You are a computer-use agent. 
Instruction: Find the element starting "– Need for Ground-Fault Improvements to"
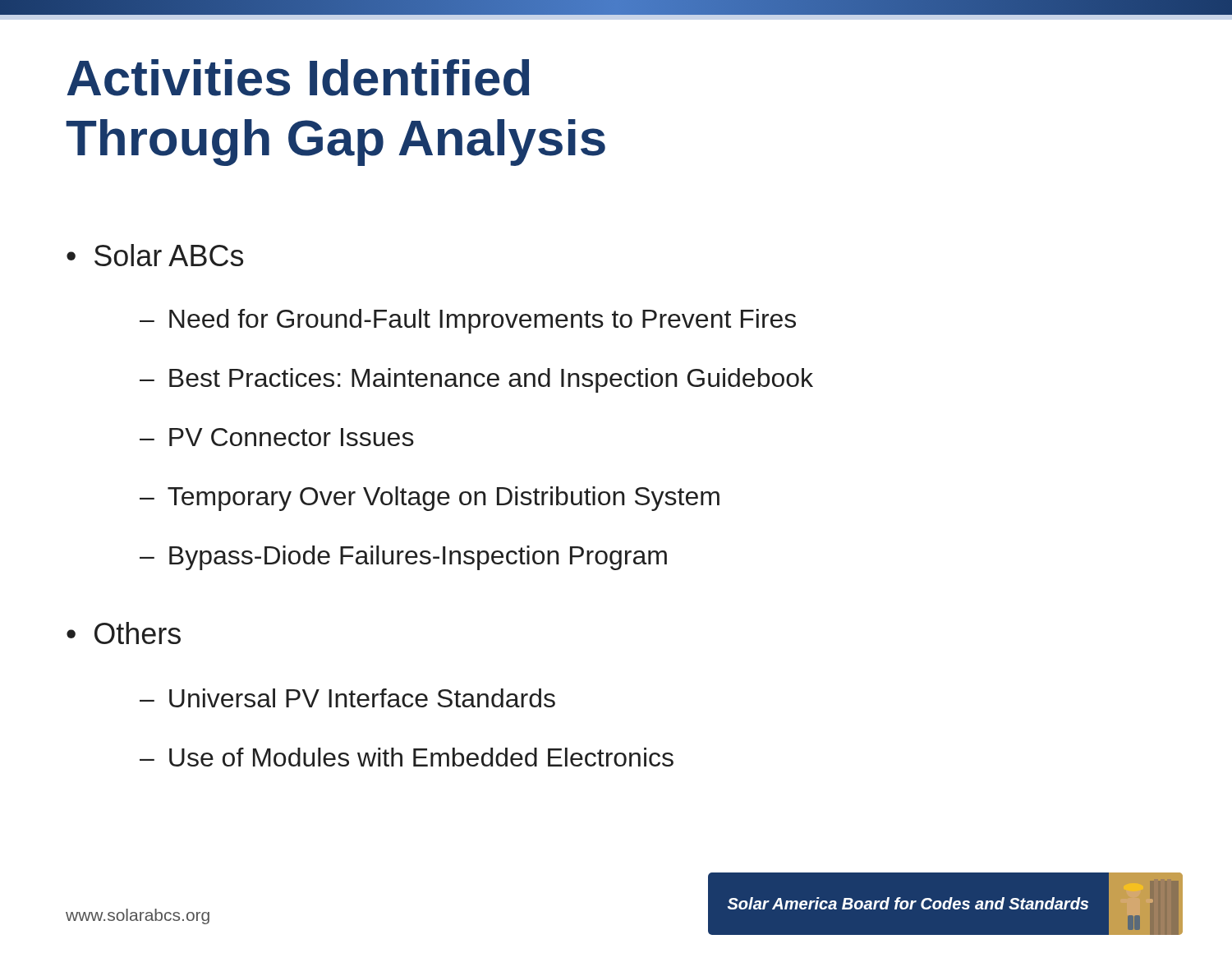(624, 319)
